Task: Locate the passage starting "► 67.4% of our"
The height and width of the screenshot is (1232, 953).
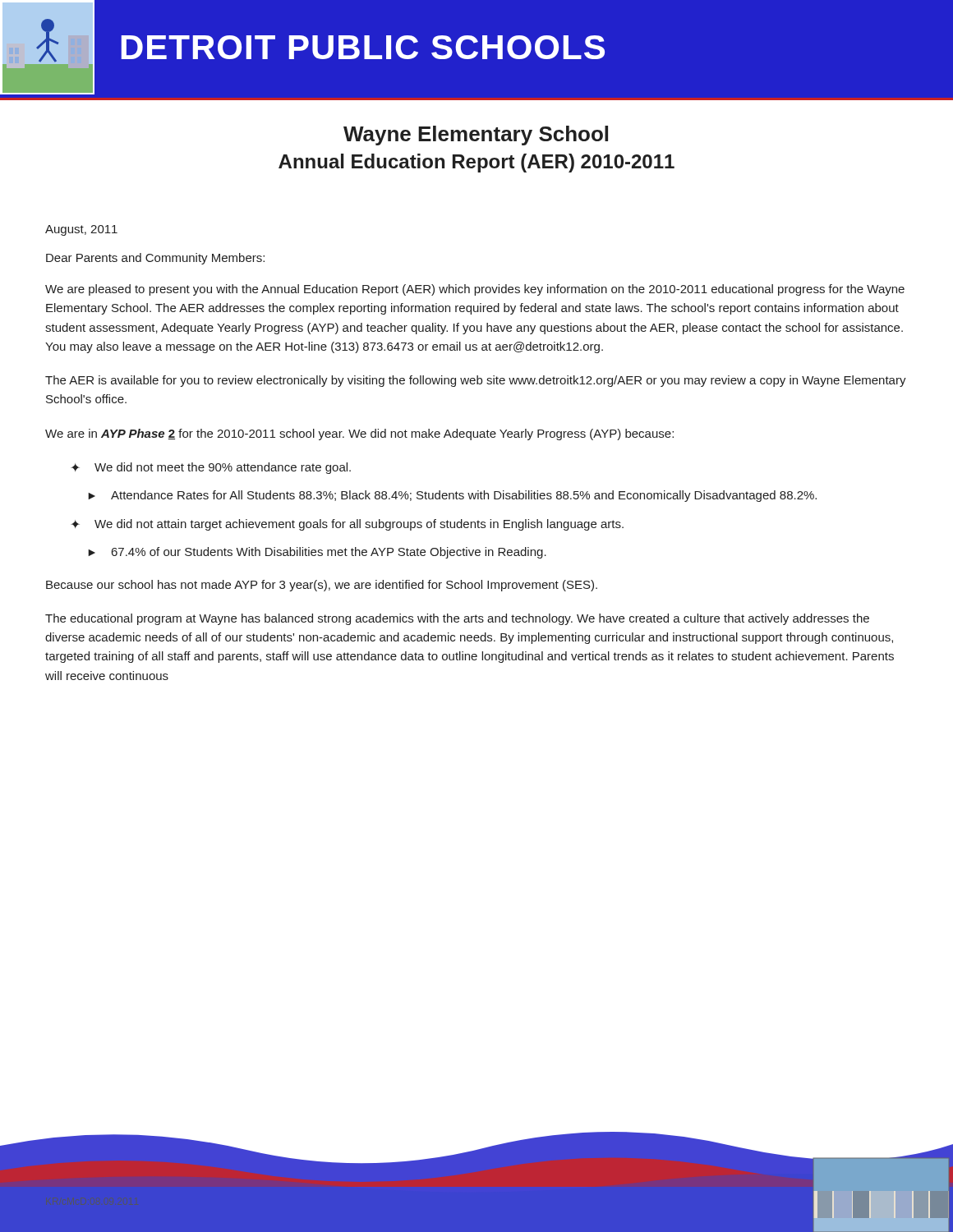Action: point(317,552)
